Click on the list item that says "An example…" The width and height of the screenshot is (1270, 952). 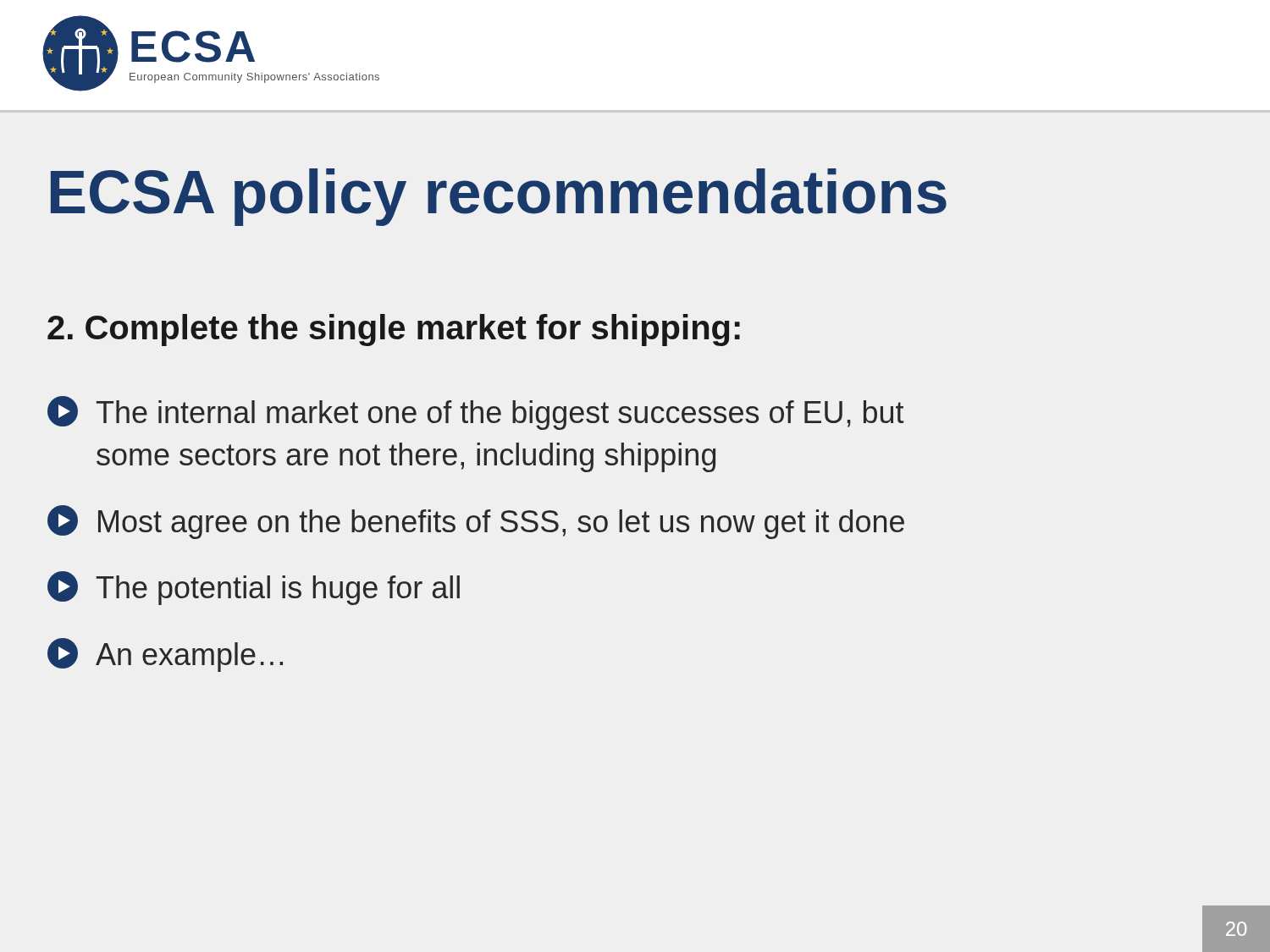[167, 655]
